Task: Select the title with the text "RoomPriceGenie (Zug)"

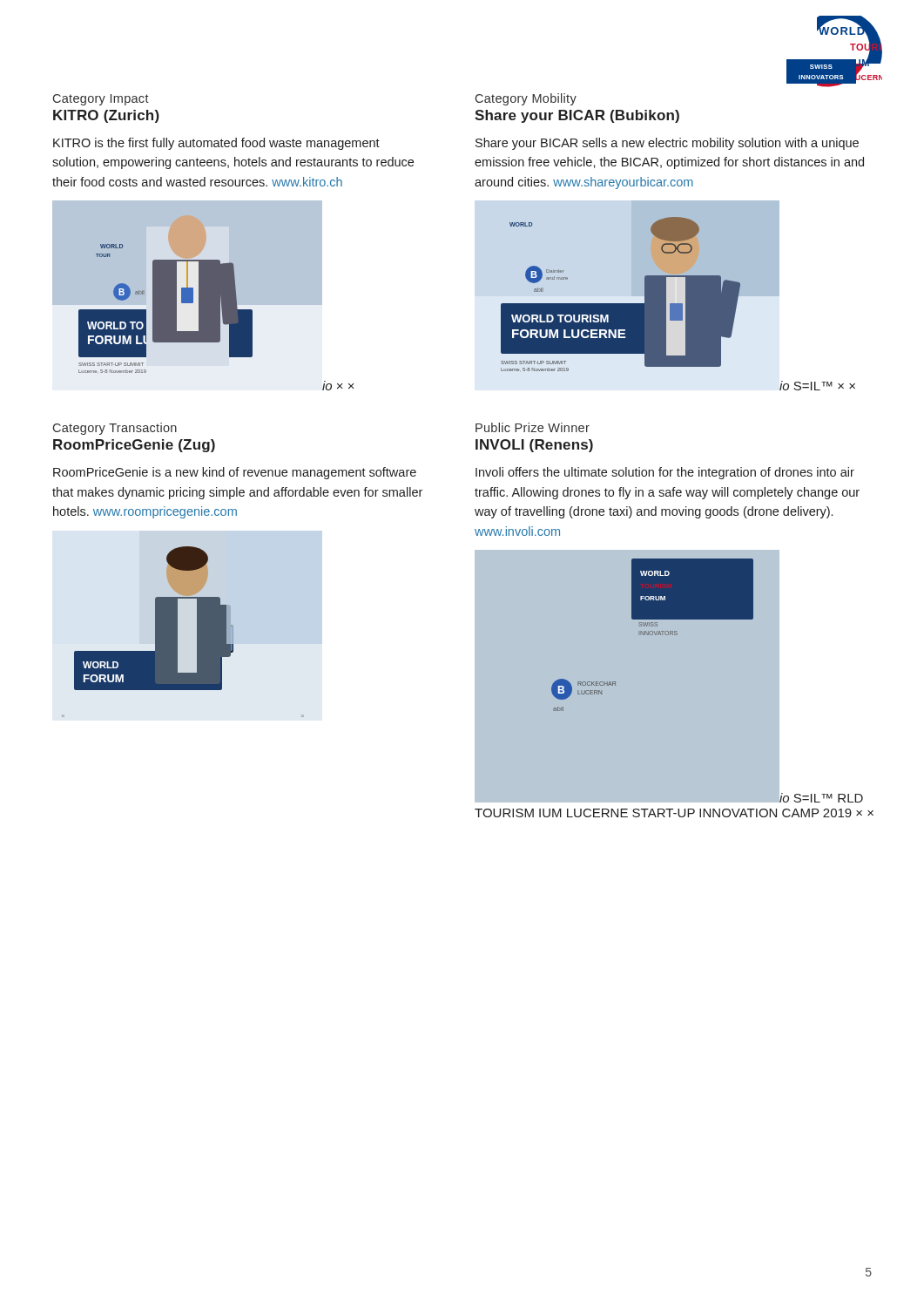Action: 134,445
